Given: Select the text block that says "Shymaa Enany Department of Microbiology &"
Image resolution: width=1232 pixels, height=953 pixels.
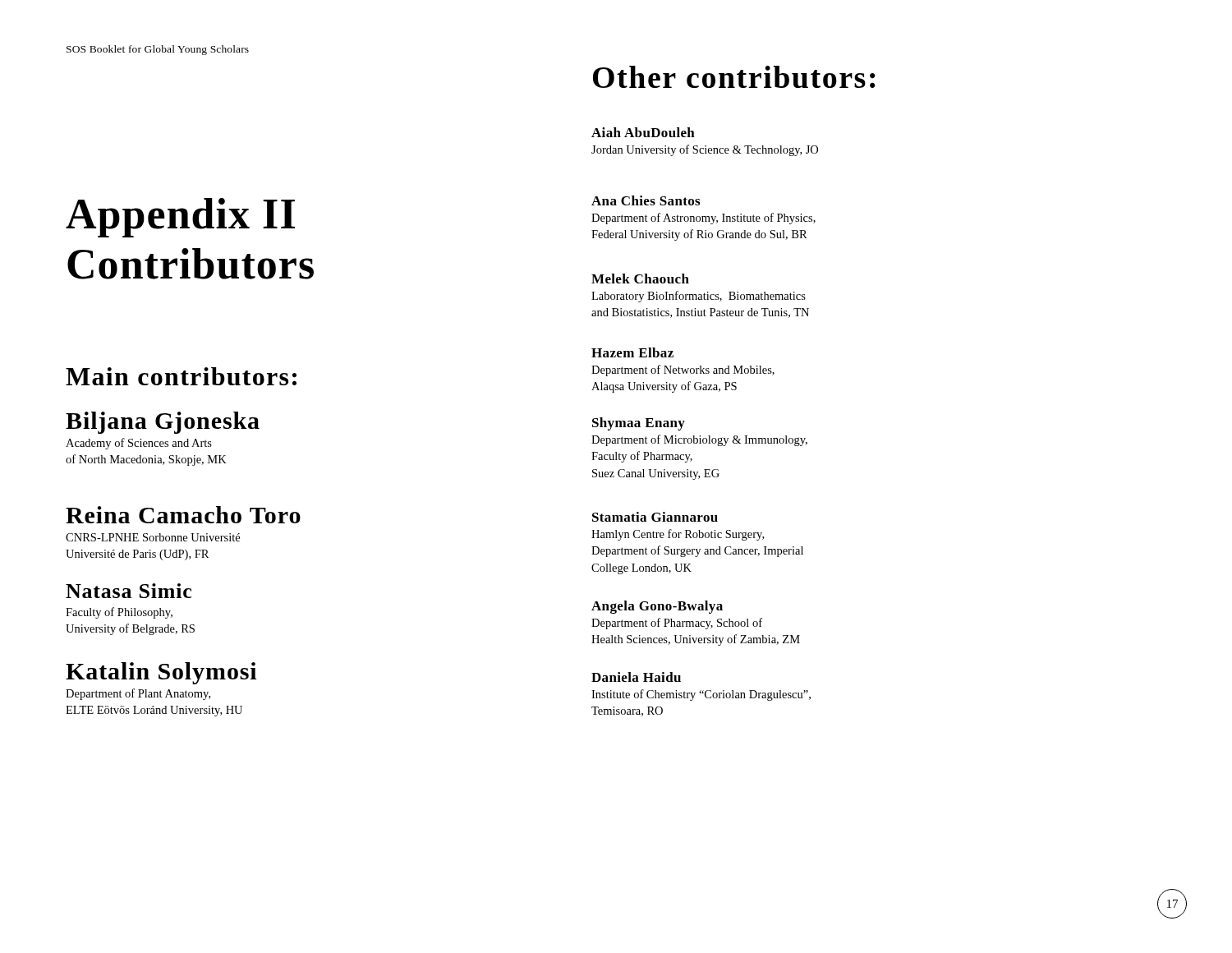Looking at the screenshot, I should [x=700, y=448].
